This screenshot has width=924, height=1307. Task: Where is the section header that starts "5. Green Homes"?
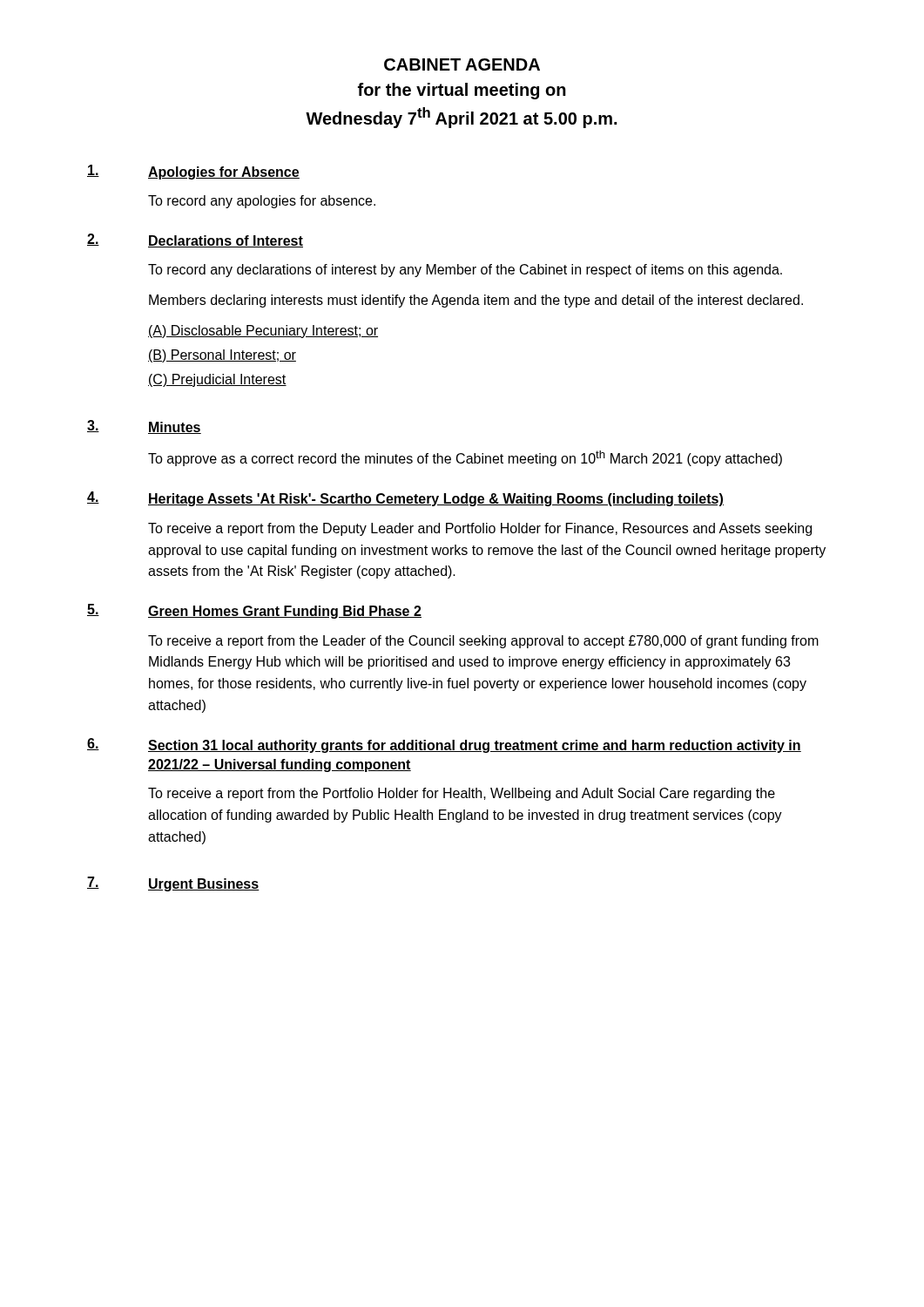point(462,660)
